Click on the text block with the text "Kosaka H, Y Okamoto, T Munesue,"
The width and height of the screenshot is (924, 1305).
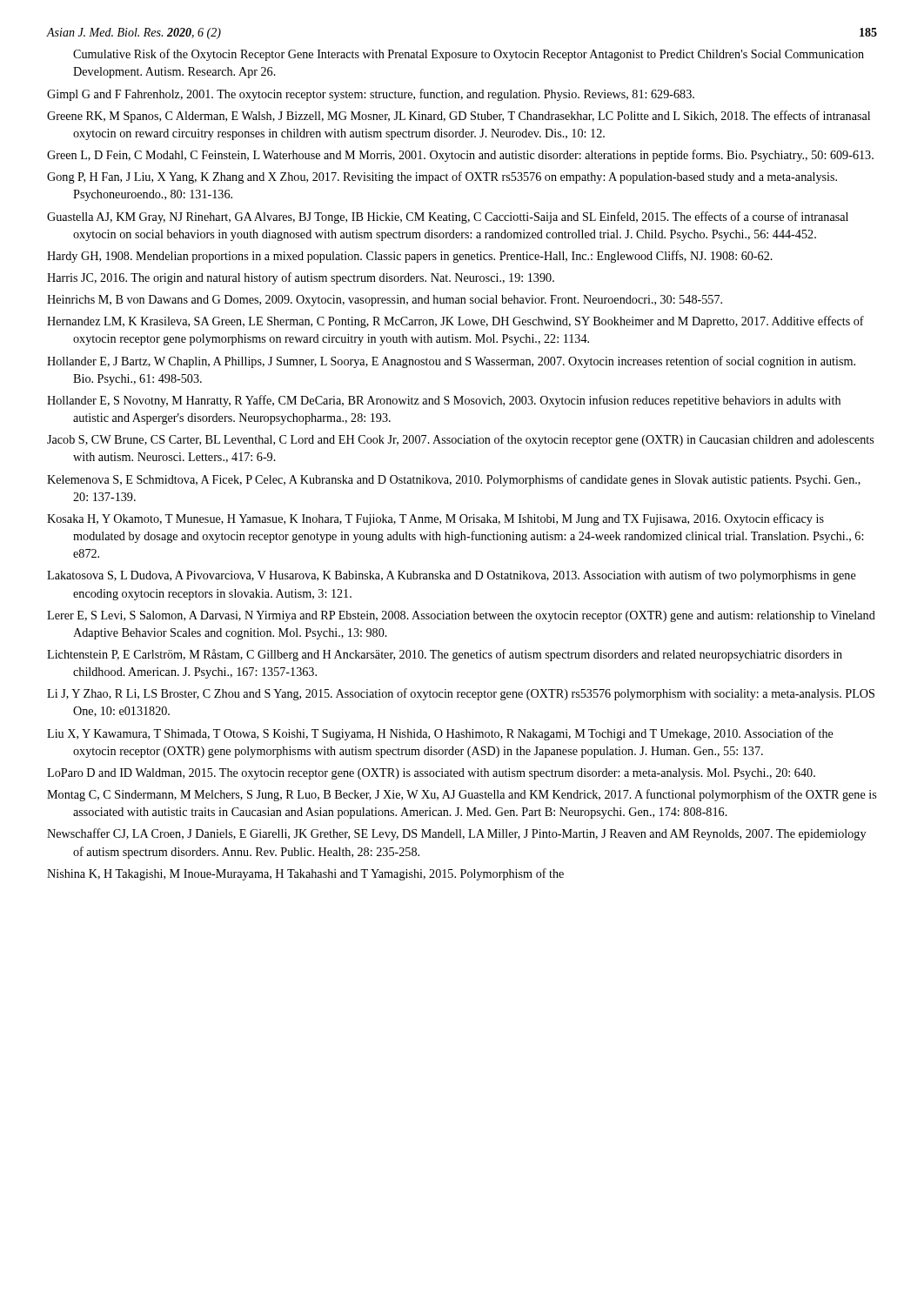[456, 536]
